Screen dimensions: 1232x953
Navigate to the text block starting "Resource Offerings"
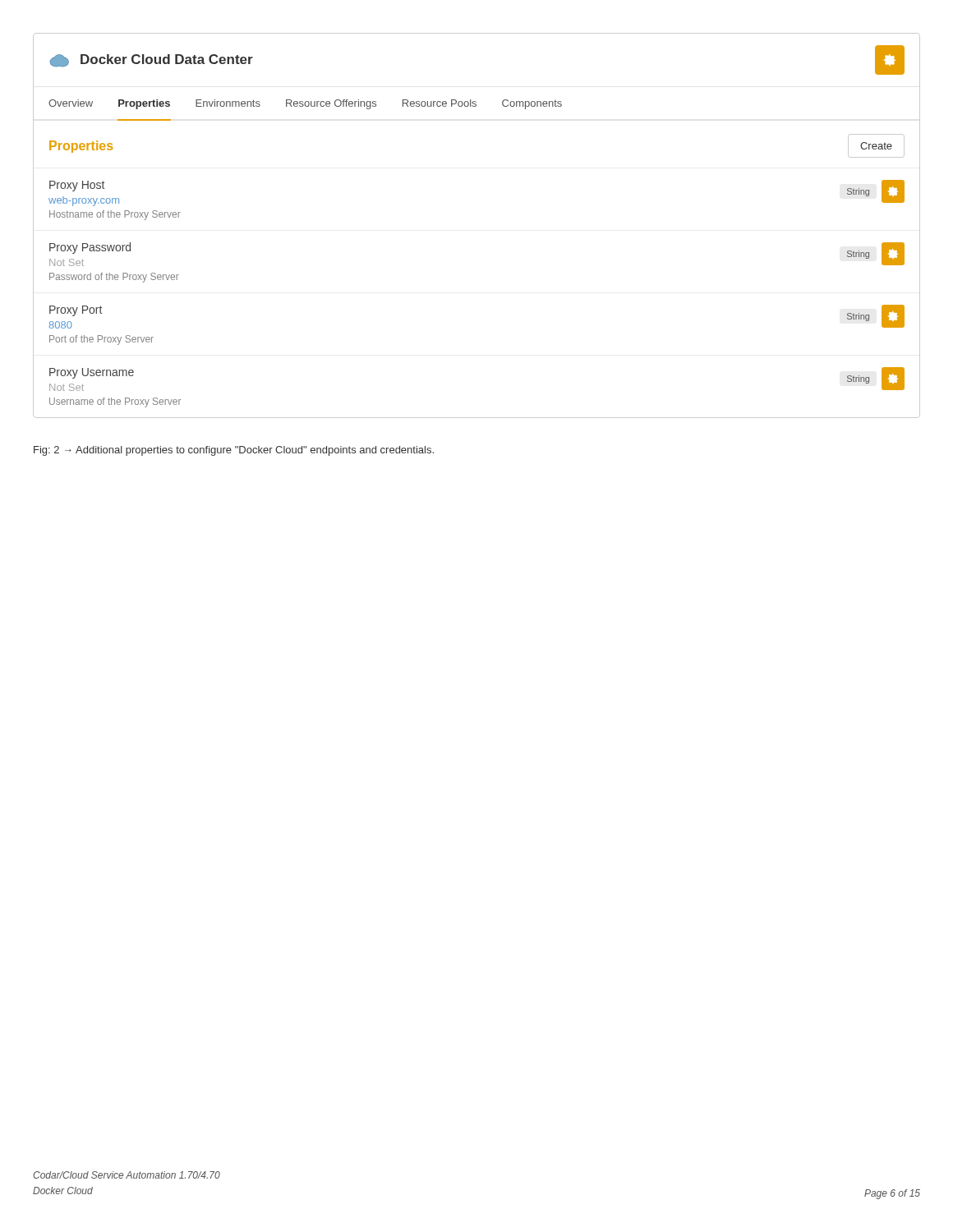pos(331,103)
